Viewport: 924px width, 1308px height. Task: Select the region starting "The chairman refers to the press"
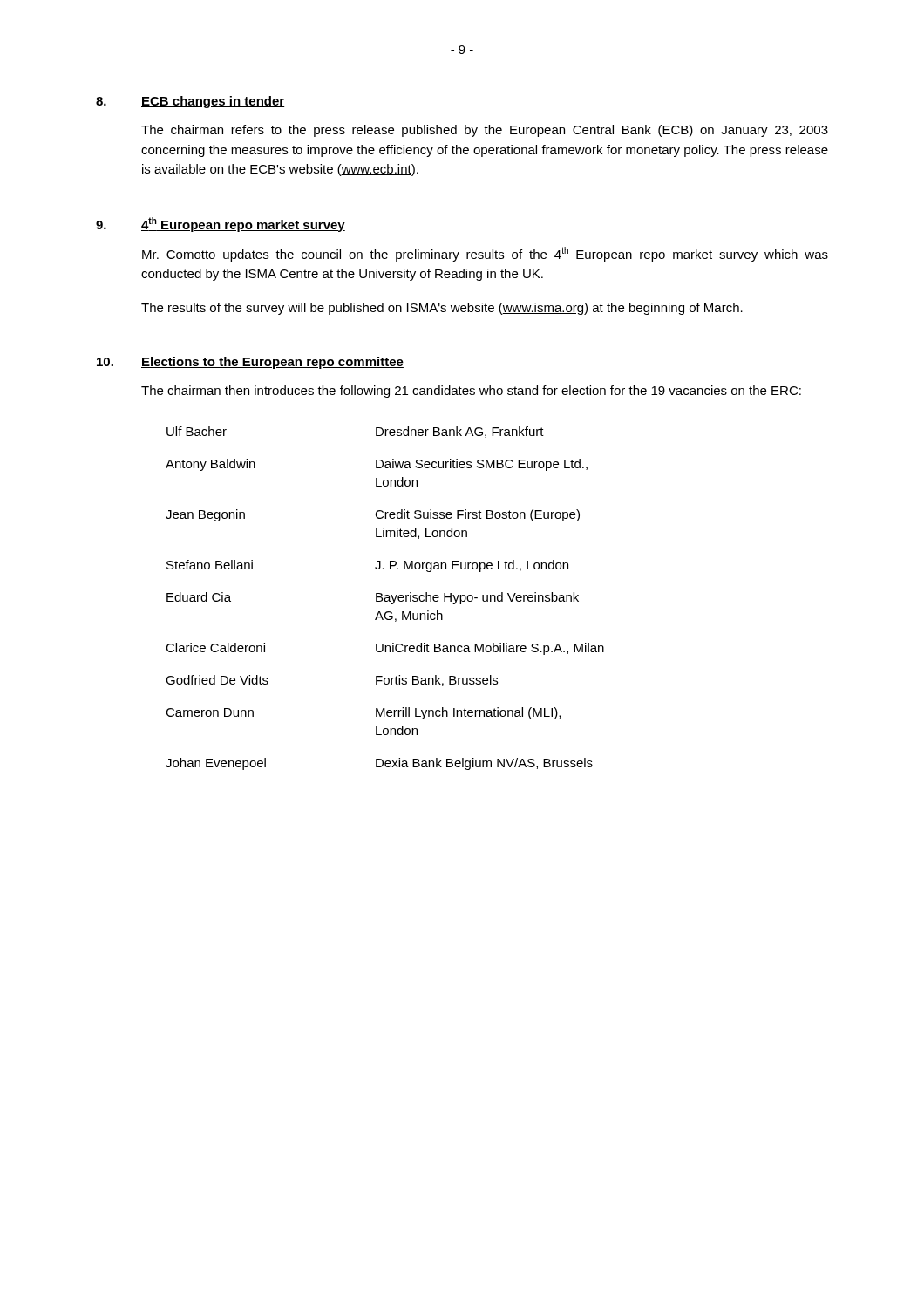point(485,149)
